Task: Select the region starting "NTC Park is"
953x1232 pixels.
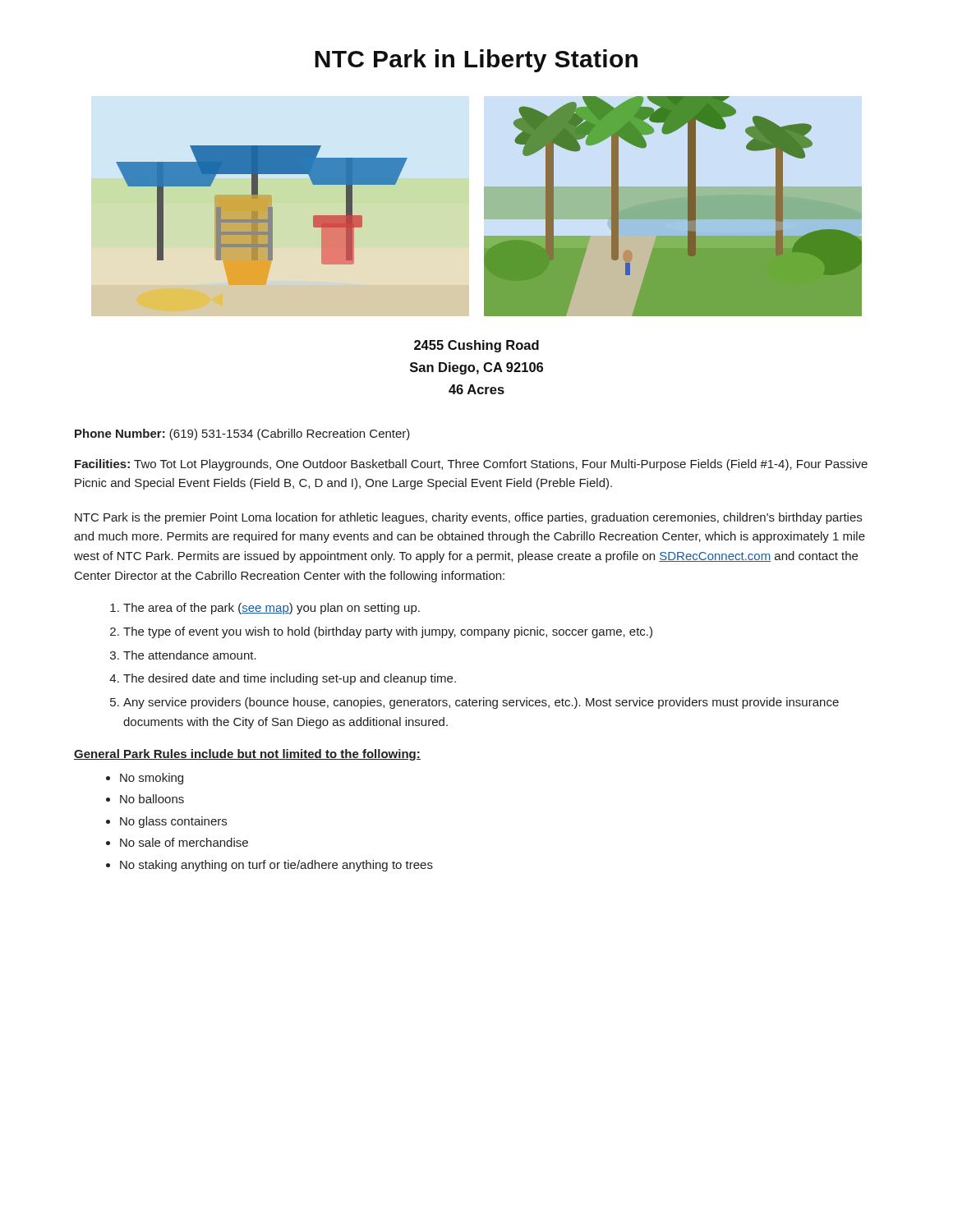Action: tap(470, 546)
